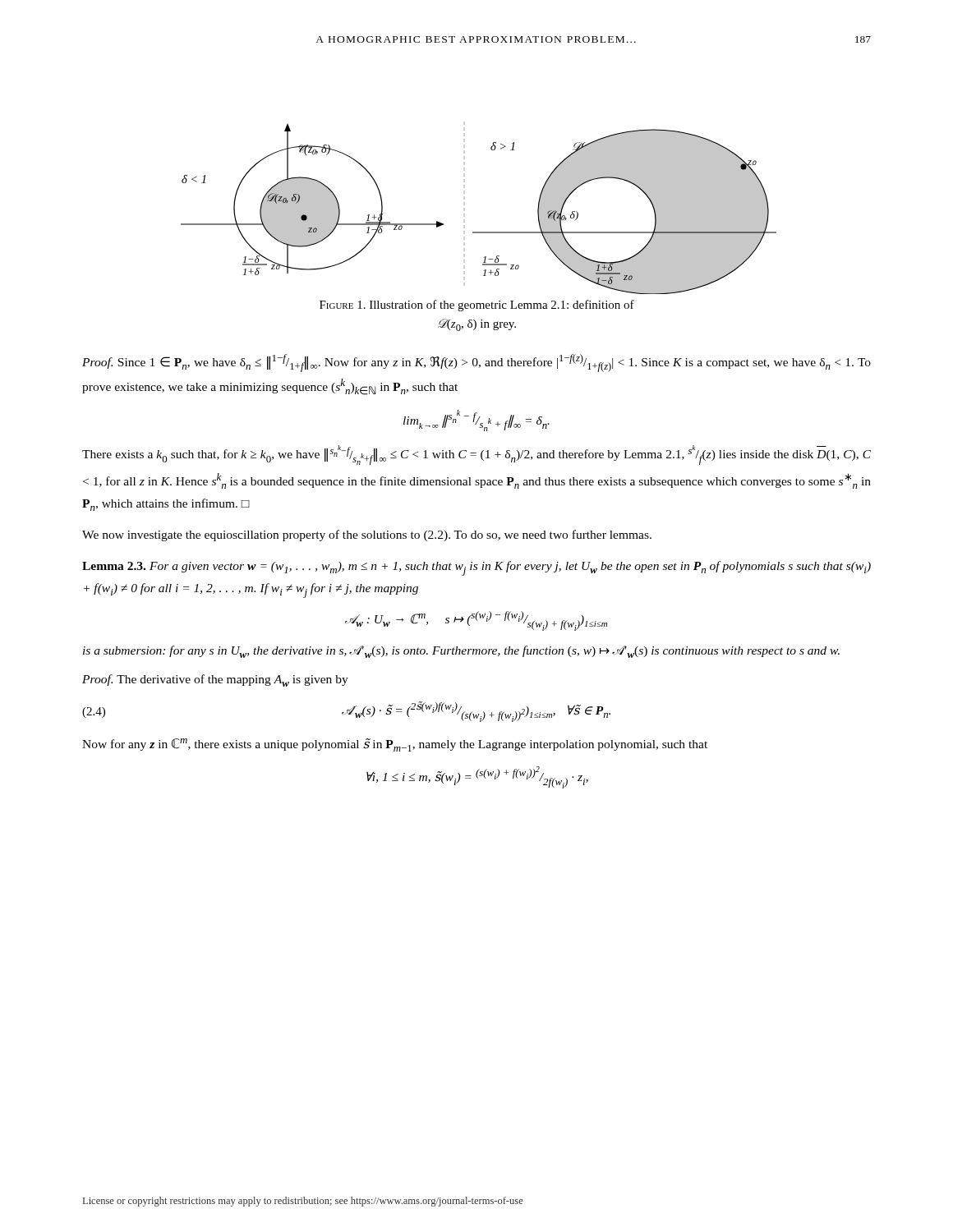Select the passage starting "We now investigate the equioscillation property of the"
953x1232 pixels.
click(367, 534)
